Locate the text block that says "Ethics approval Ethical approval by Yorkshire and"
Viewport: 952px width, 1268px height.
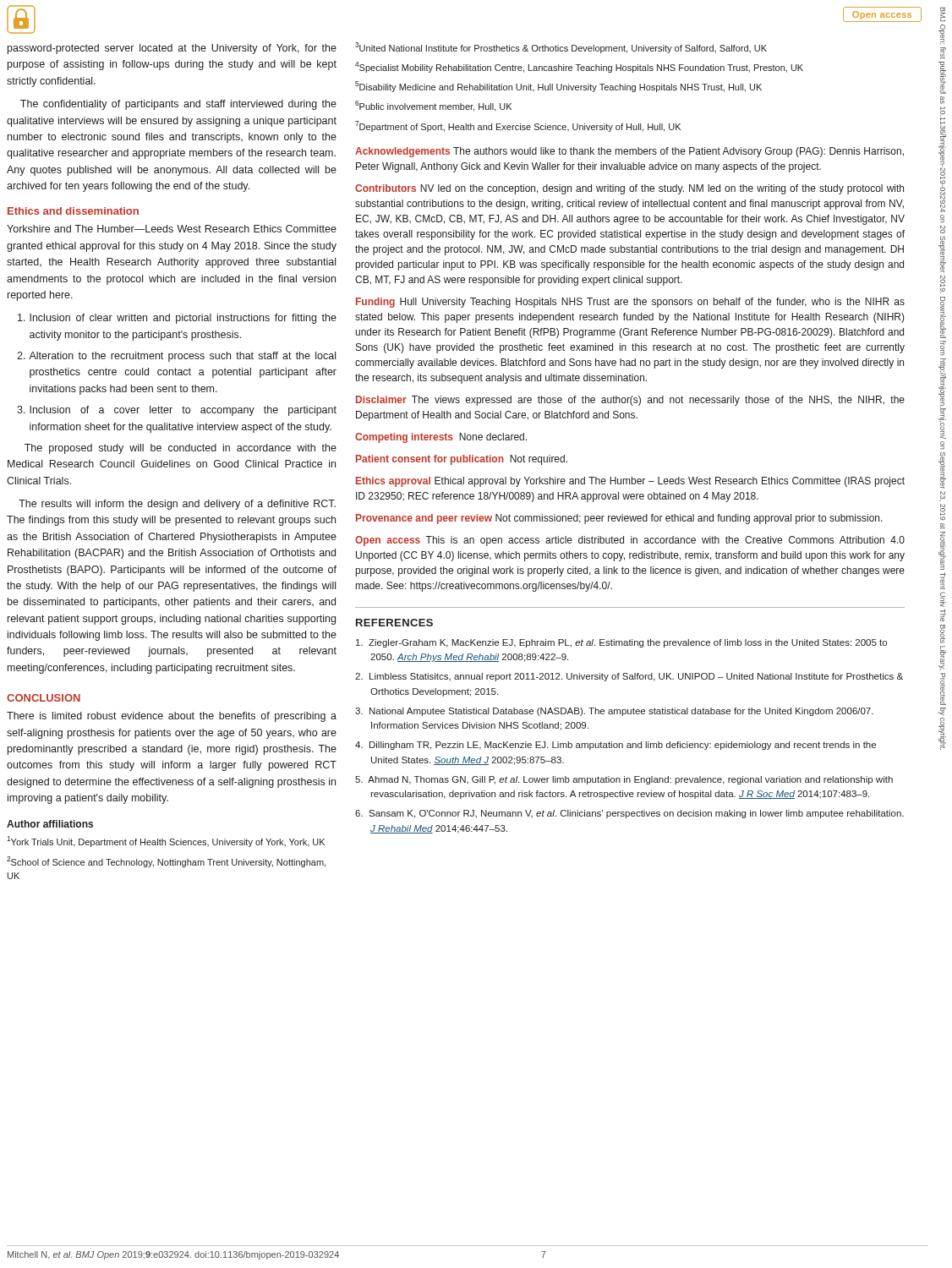pos(630,488)
